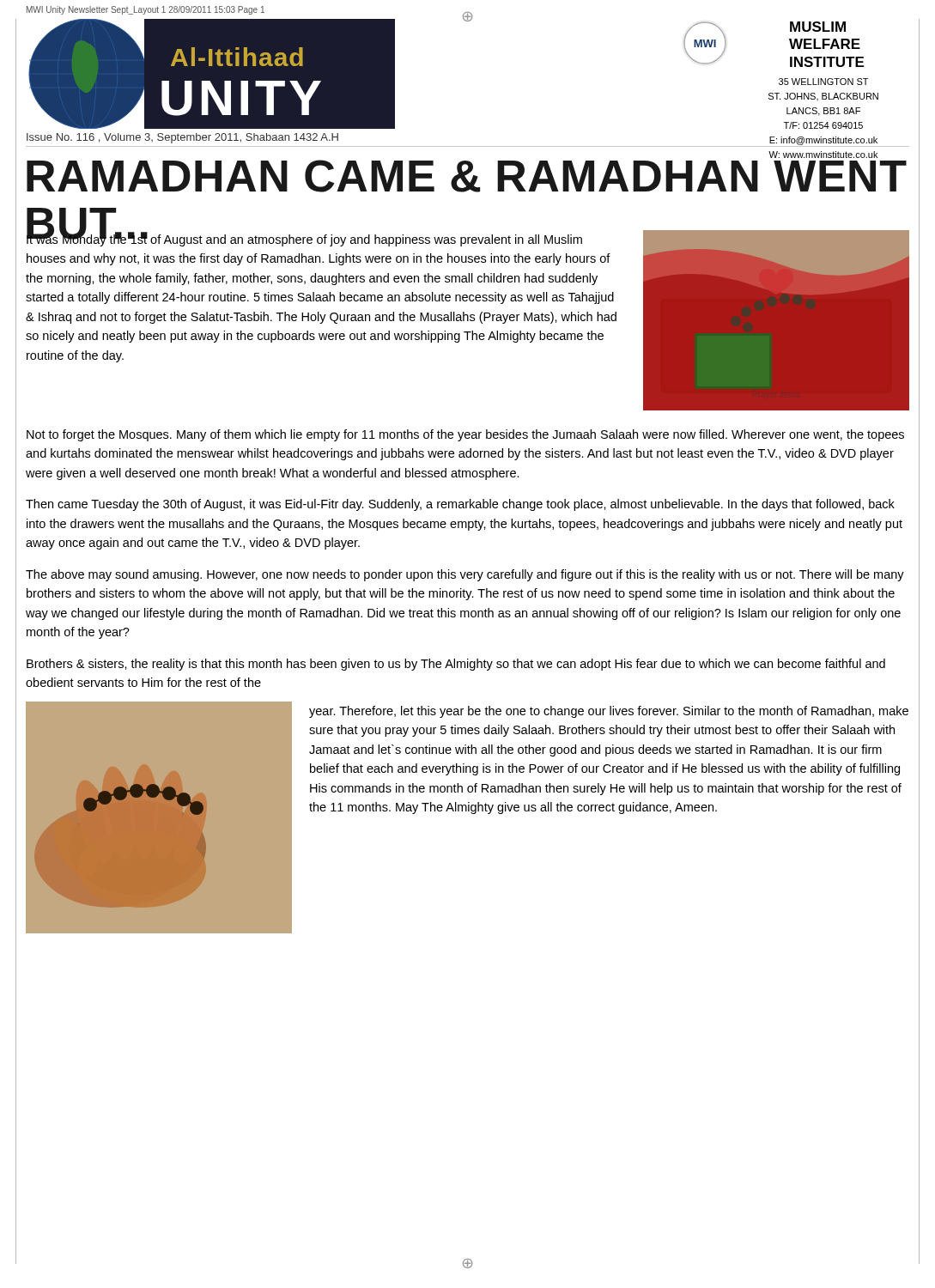This screenshot has width=935, height=1288.
Task: Click on the text block starting "year. Therefore, let this year be the"
Action: tap(609, 759)
